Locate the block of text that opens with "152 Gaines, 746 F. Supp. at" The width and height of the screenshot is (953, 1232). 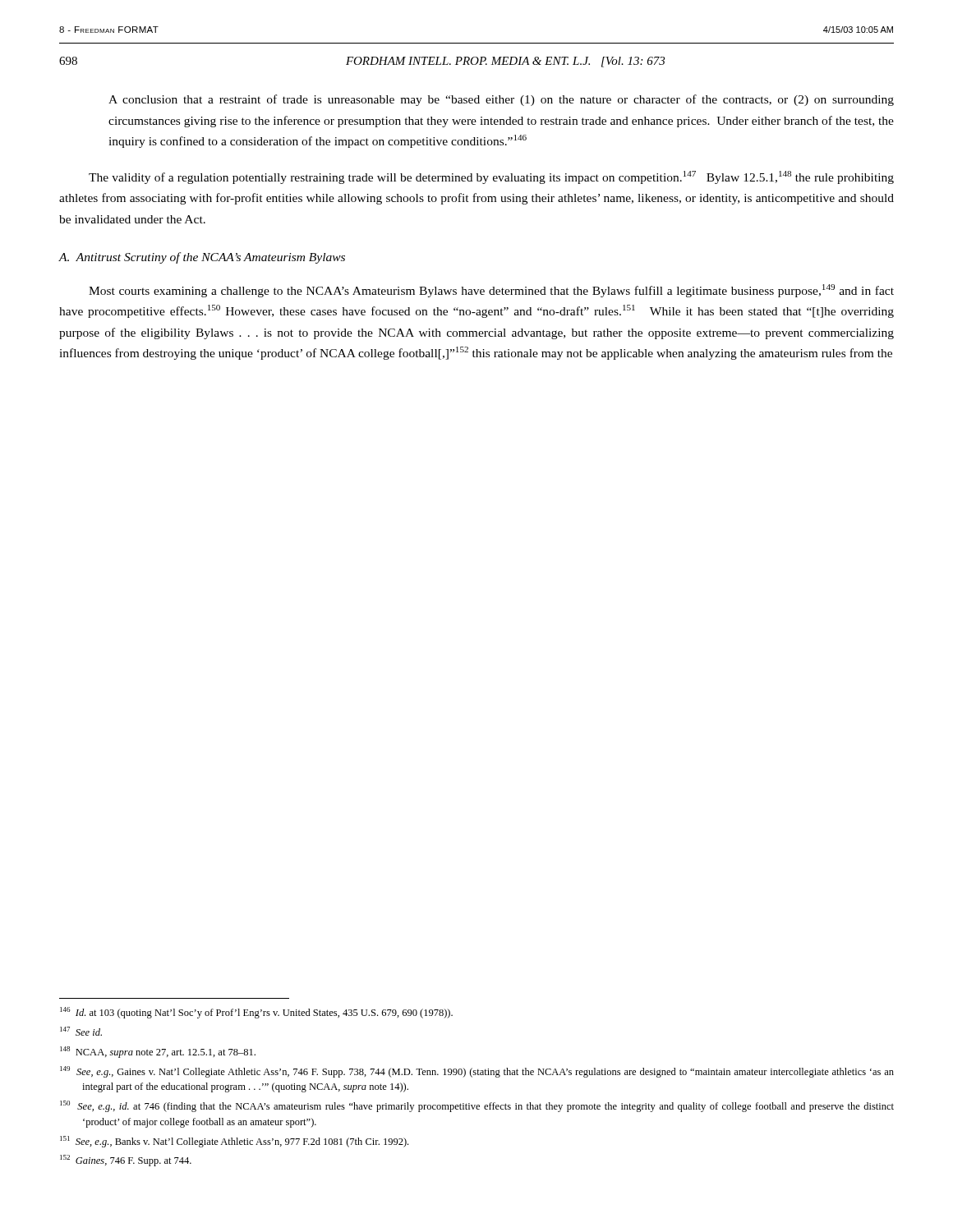pos(126,1160)
